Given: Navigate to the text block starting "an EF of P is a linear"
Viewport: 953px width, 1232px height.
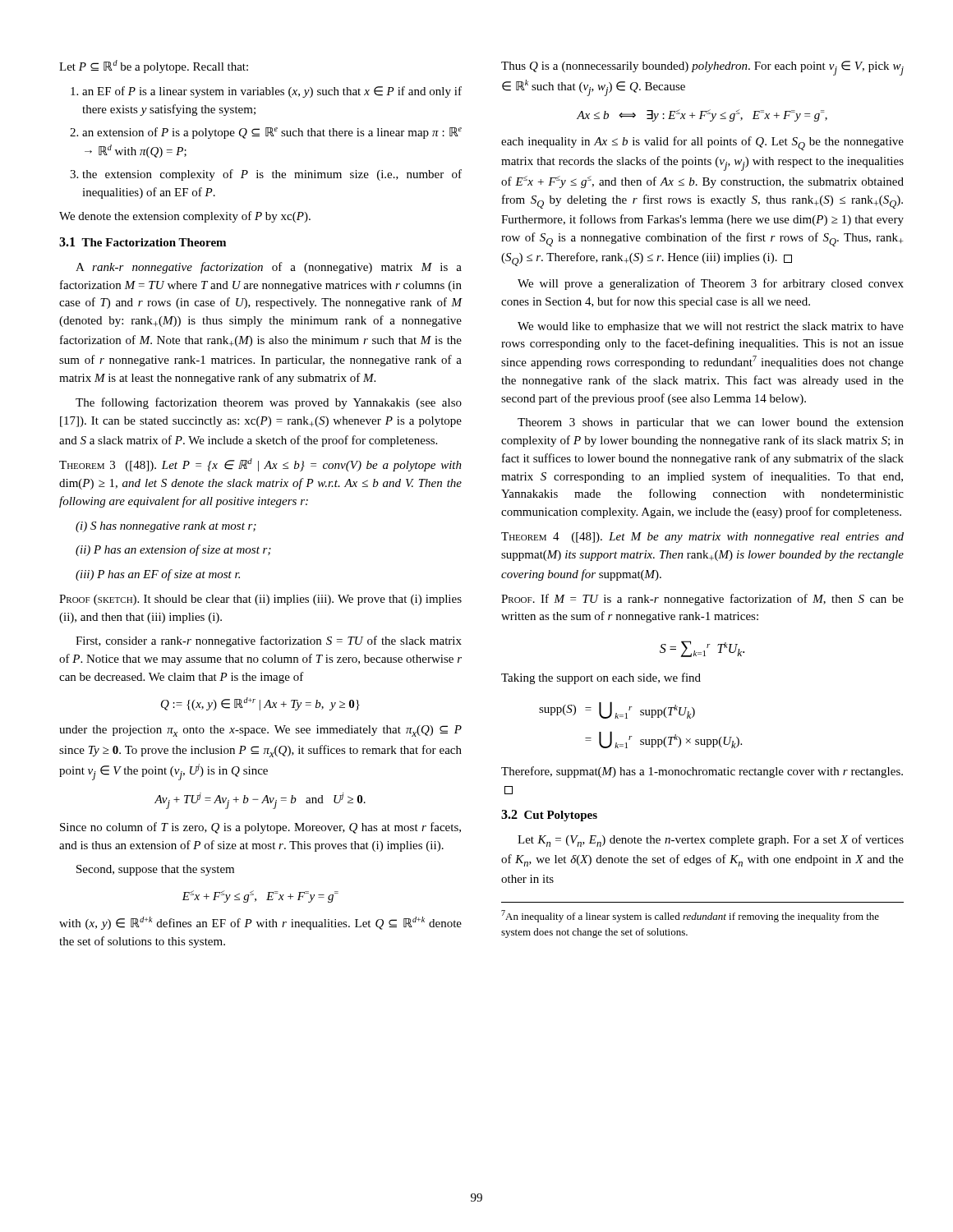Looking at the screenshot, I should (x=260, y=142).
